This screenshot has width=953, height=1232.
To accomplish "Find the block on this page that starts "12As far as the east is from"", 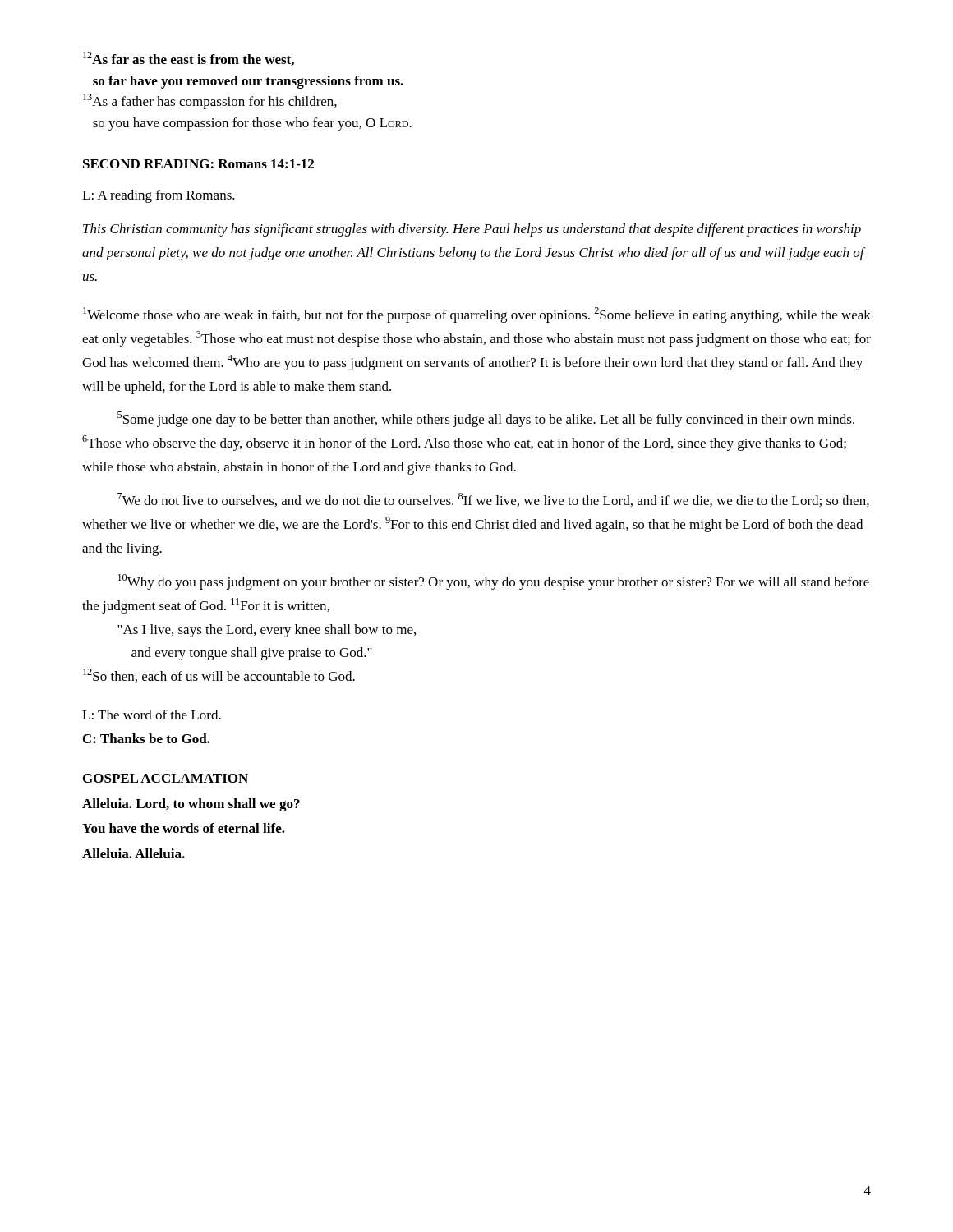I will [247, 90].
